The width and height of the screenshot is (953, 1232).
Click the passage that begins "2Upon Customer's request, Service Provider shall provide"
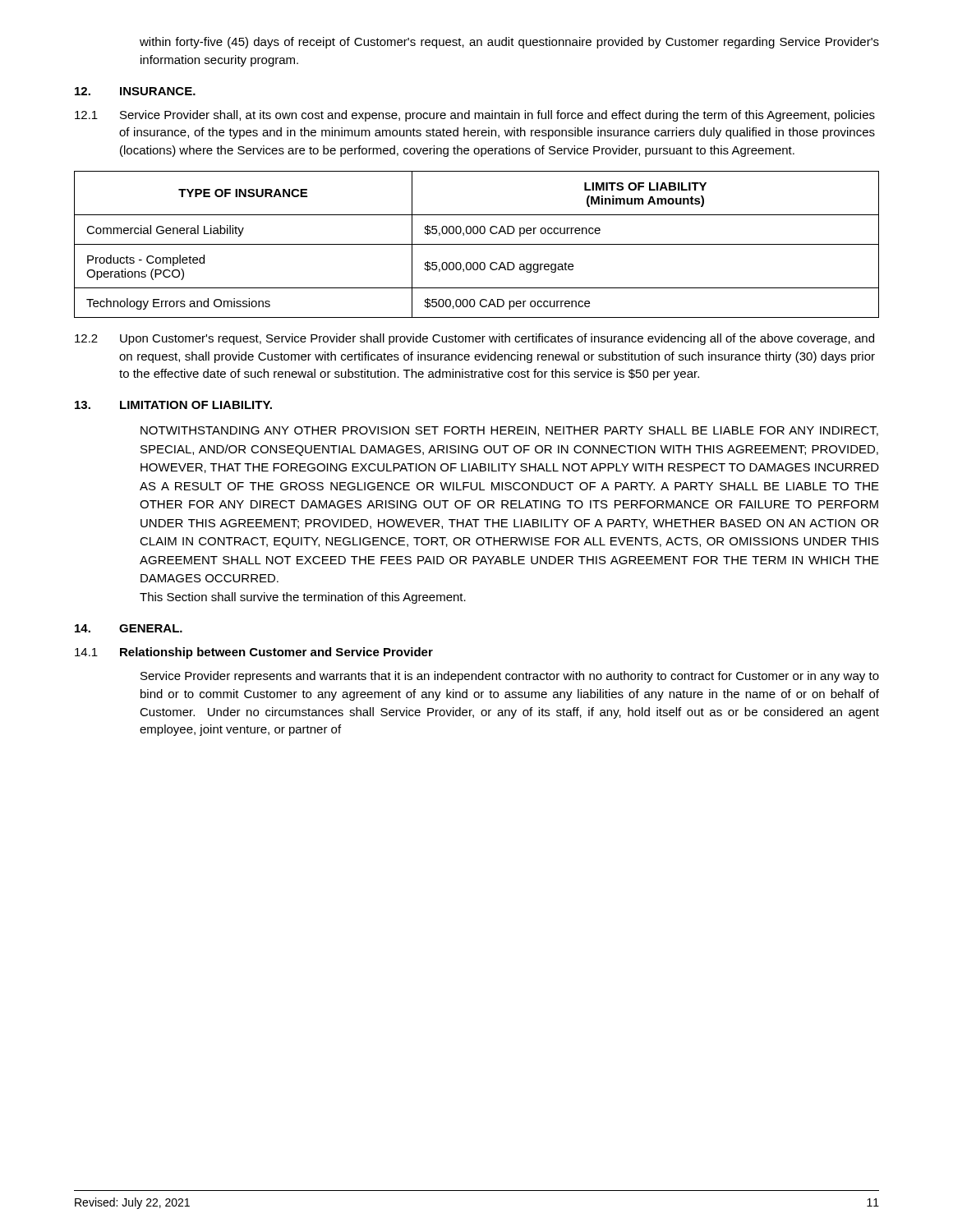pos(474,356)
